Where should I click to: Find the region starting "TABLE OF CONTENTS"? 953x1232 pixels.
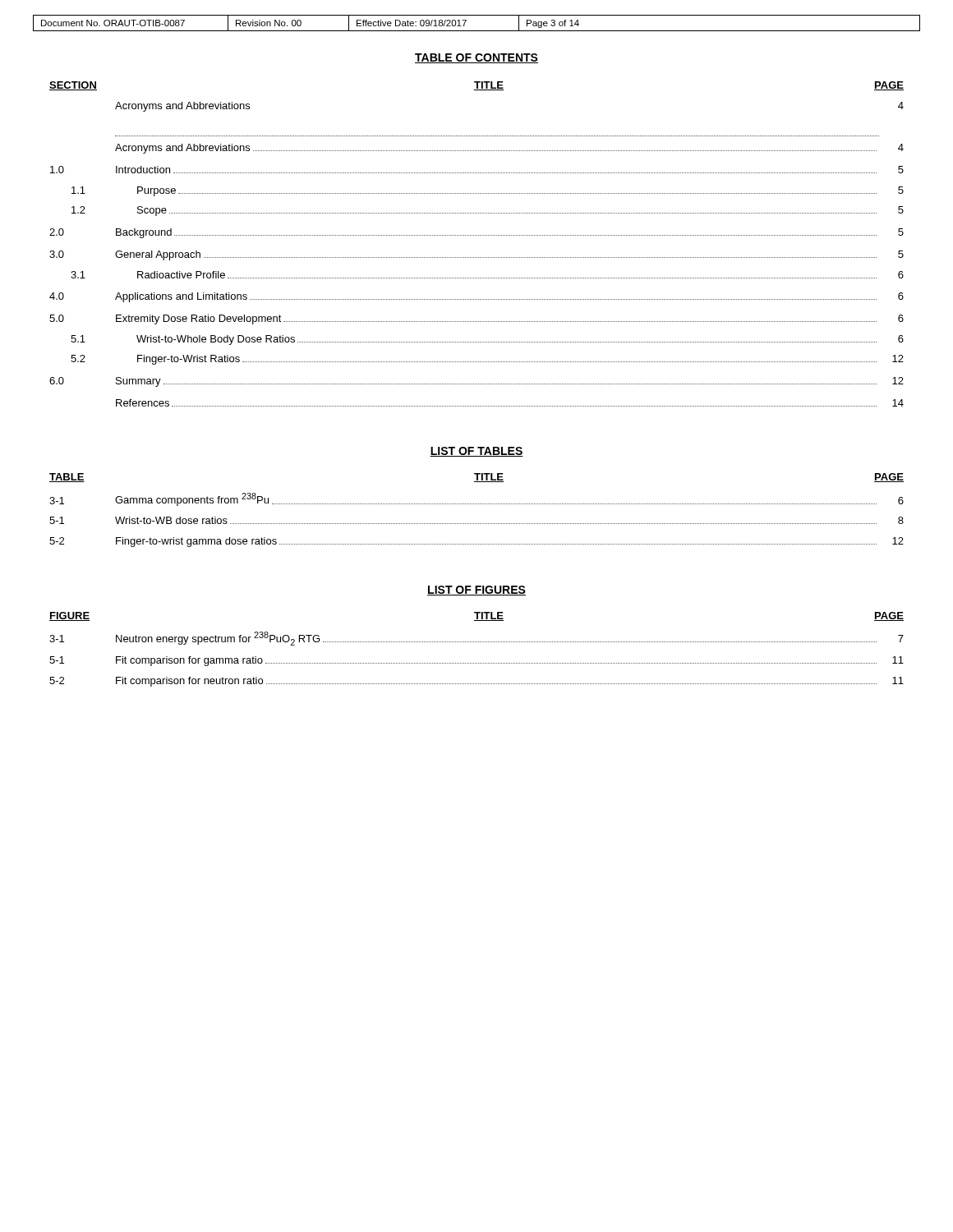[476, 57]
